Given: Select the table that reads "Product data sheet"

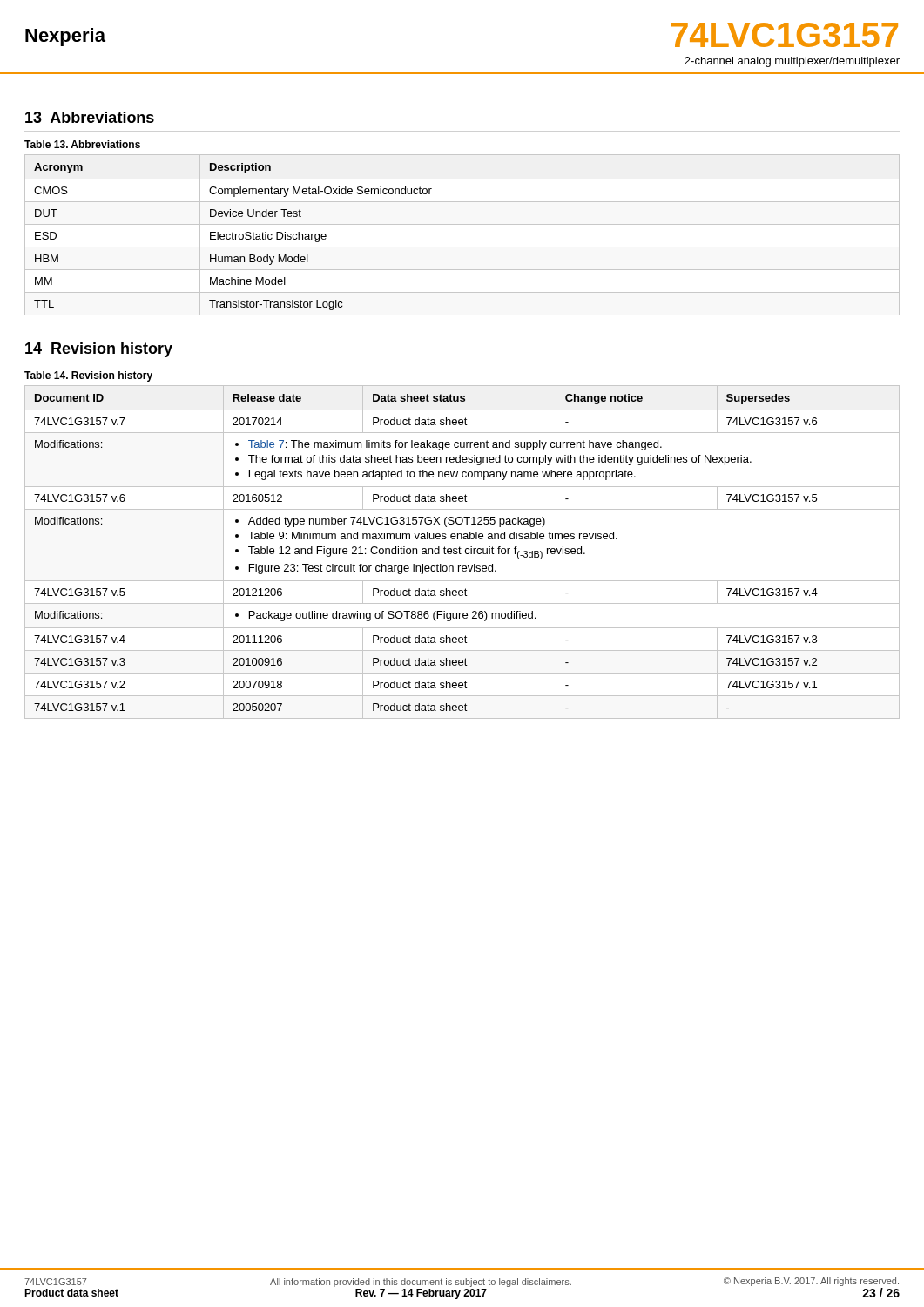Looking at the screenshot, I should [x=462, y=552].
